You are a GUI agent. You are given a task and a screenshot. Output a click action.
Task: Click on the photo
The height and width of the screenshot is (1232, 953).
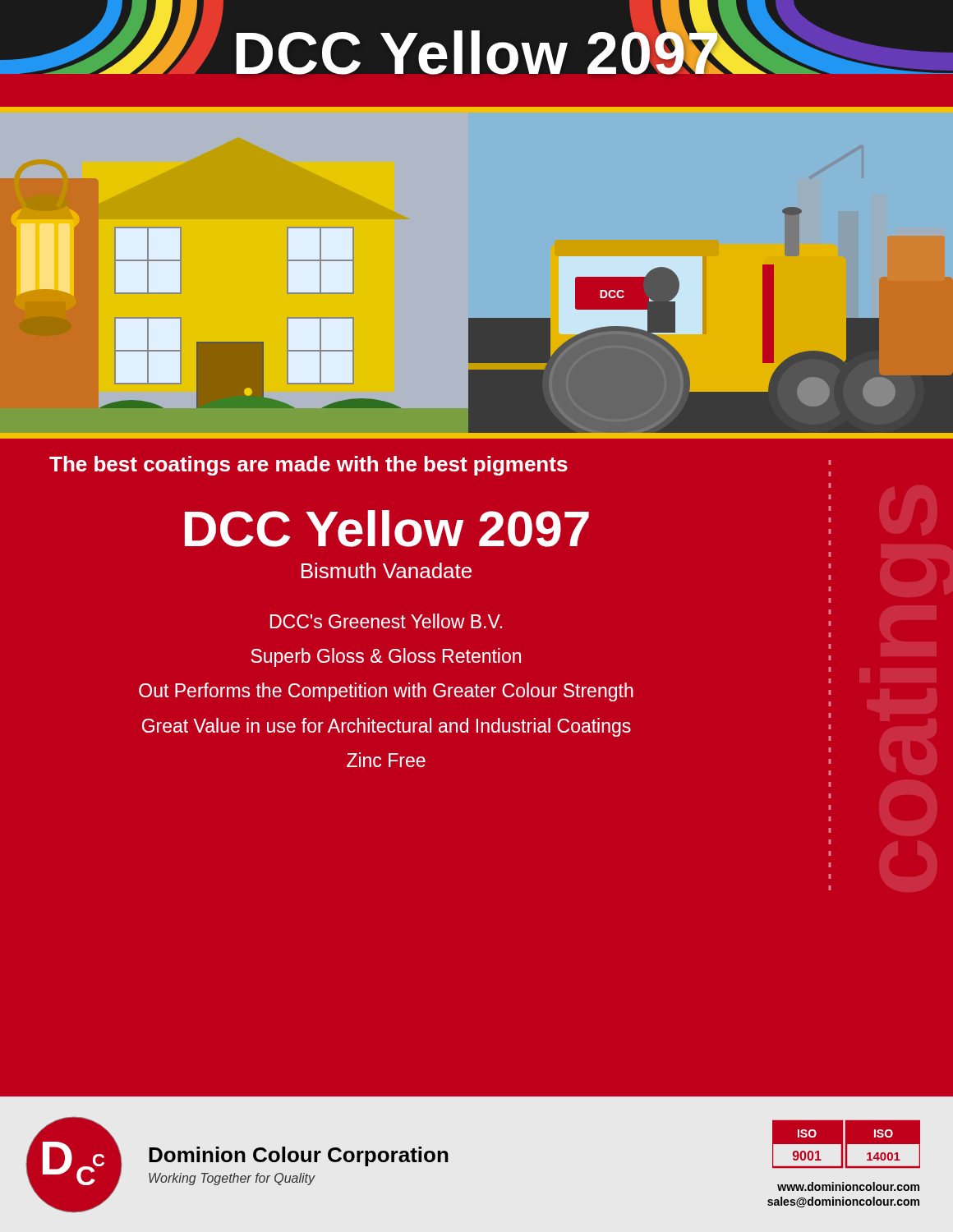tap(476, 273)
